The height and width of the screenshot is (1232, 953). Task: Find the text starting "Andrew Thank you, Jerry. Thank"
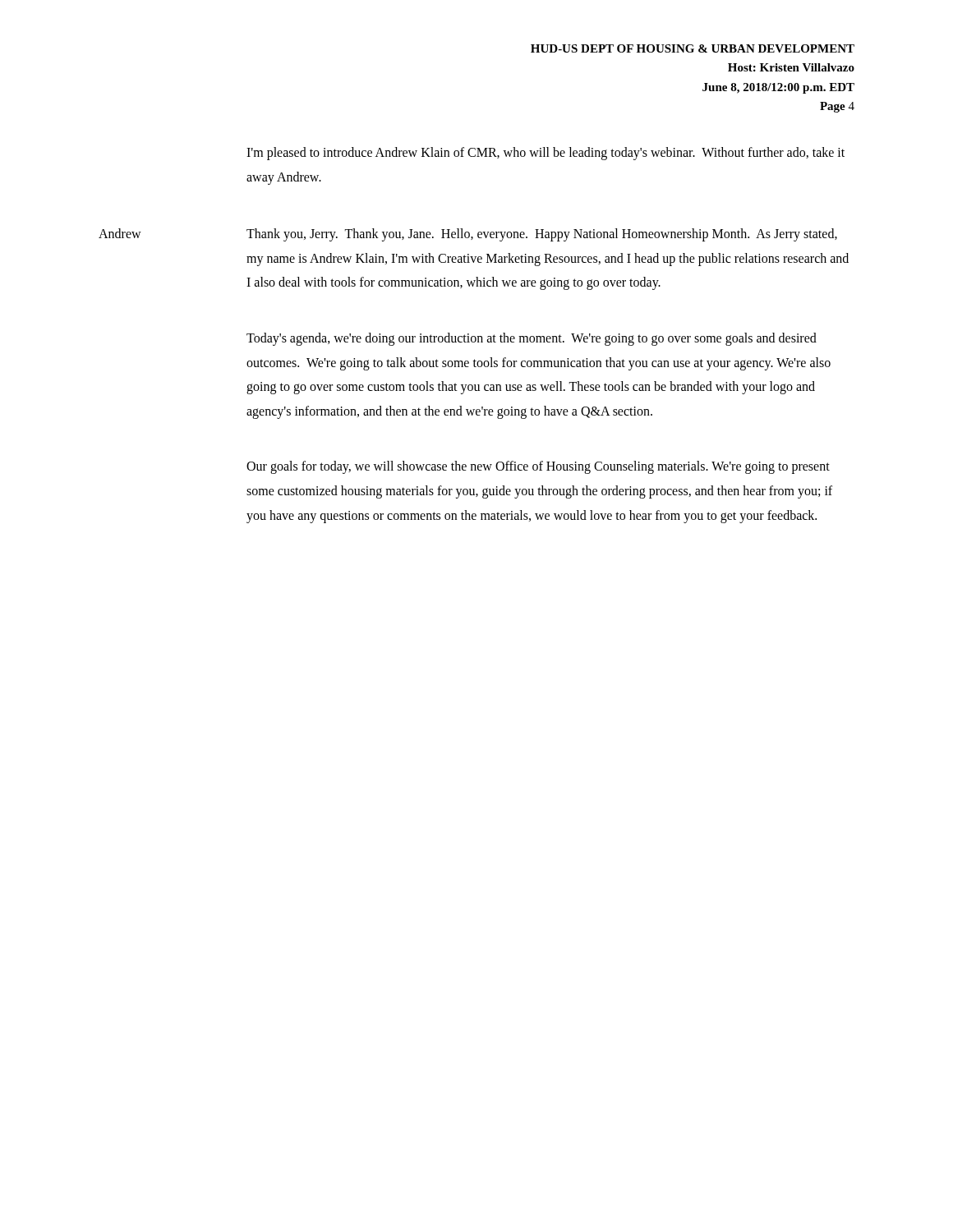[x=476, y=258]
